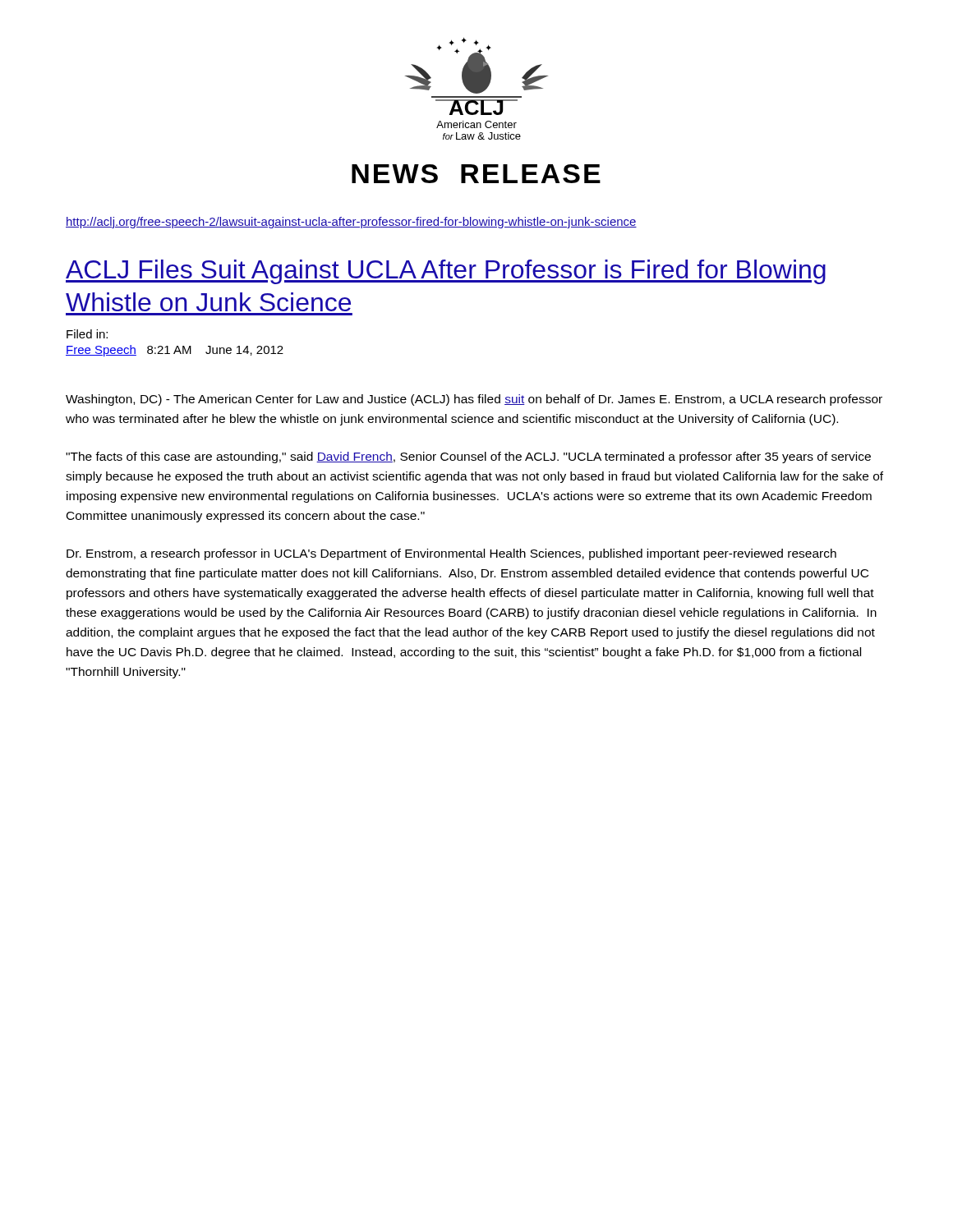This screenshot has height=1232, width=953.
Task: Select the text containing "Free Speech 8:21 AM June 14, 2012"
Action: (175, 349)
